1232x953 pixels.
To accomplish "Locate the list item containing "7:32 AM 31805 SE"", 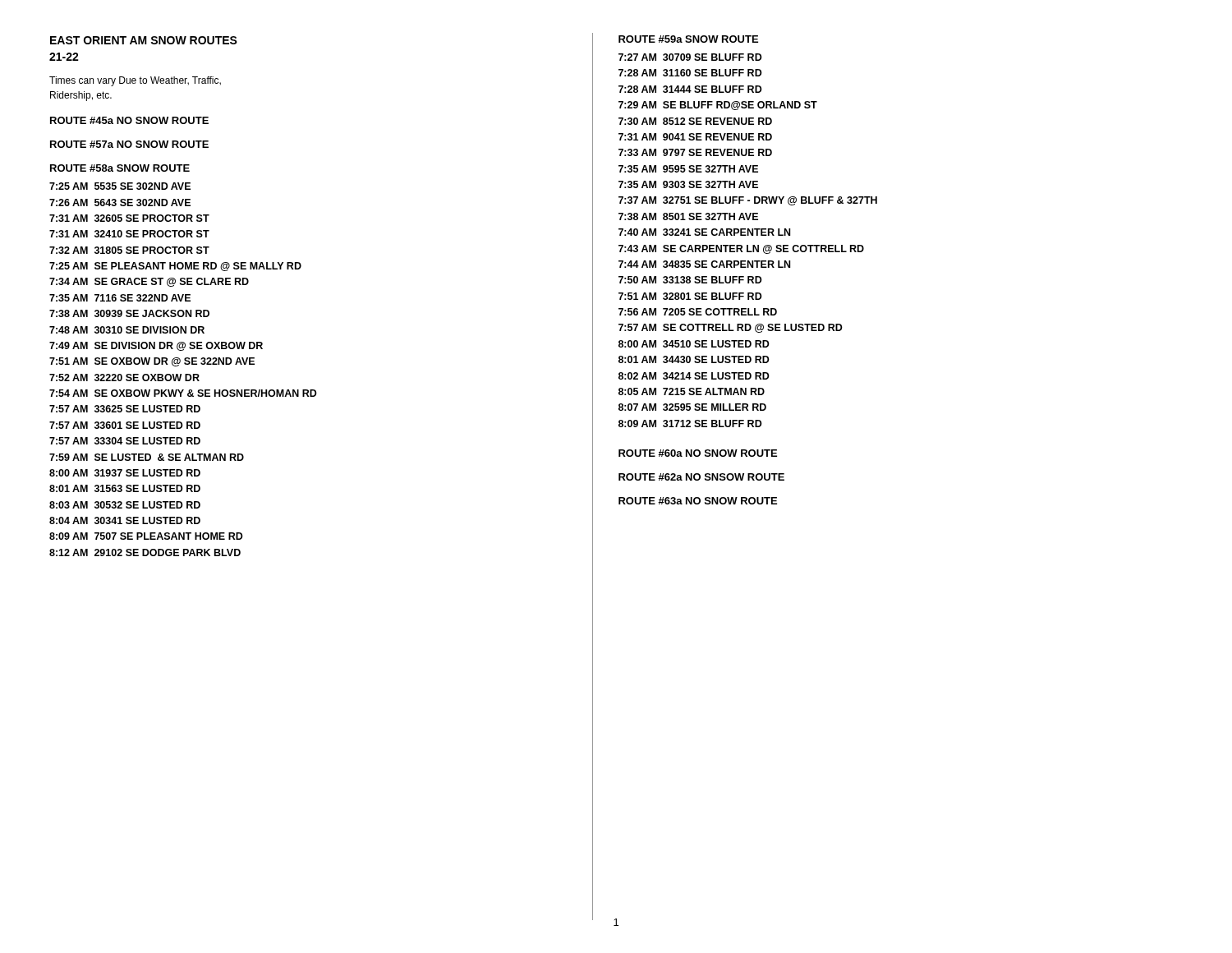I will point(129,250).
